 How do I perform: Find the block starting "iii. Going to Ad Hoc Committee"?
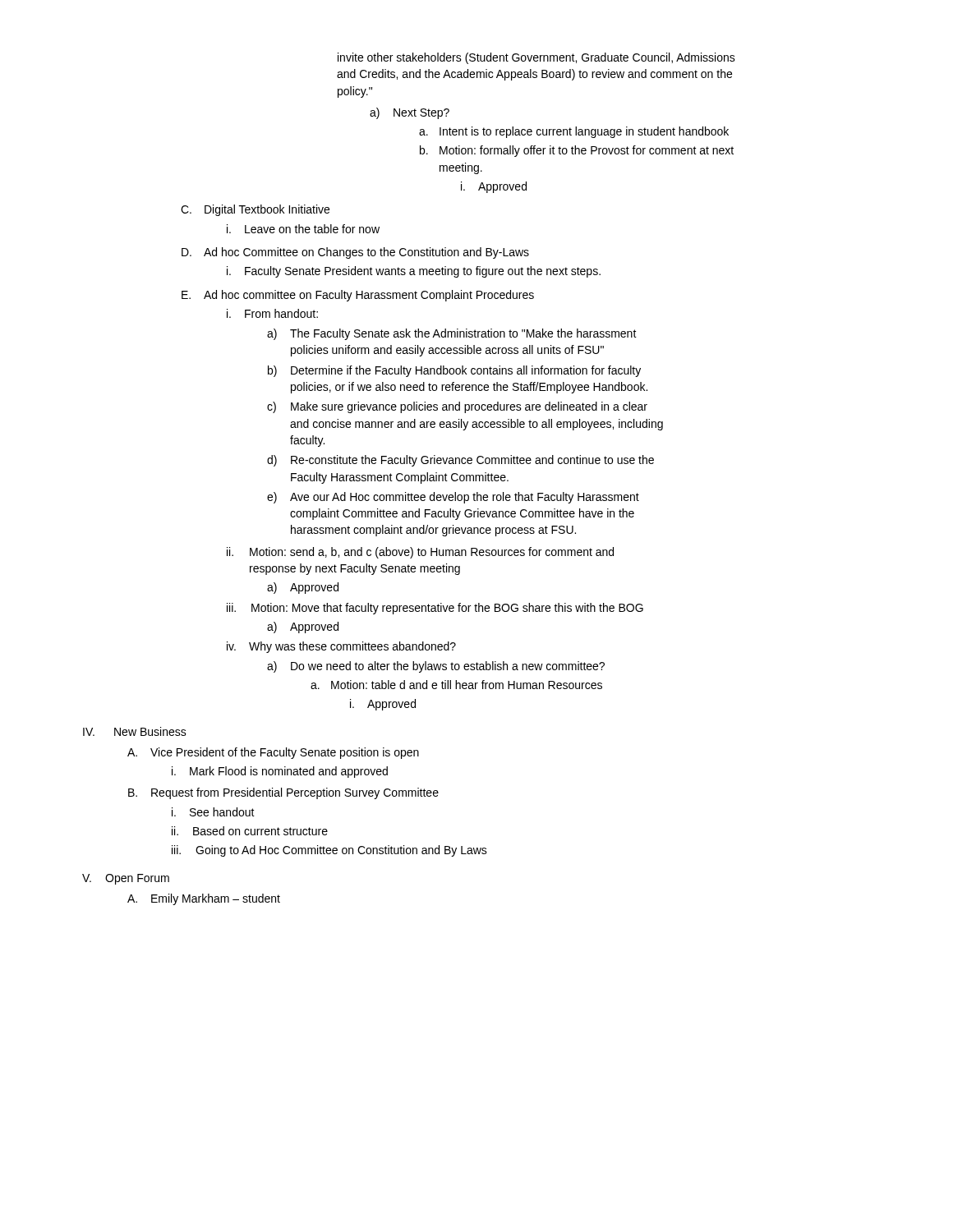[x=329, y=850]
